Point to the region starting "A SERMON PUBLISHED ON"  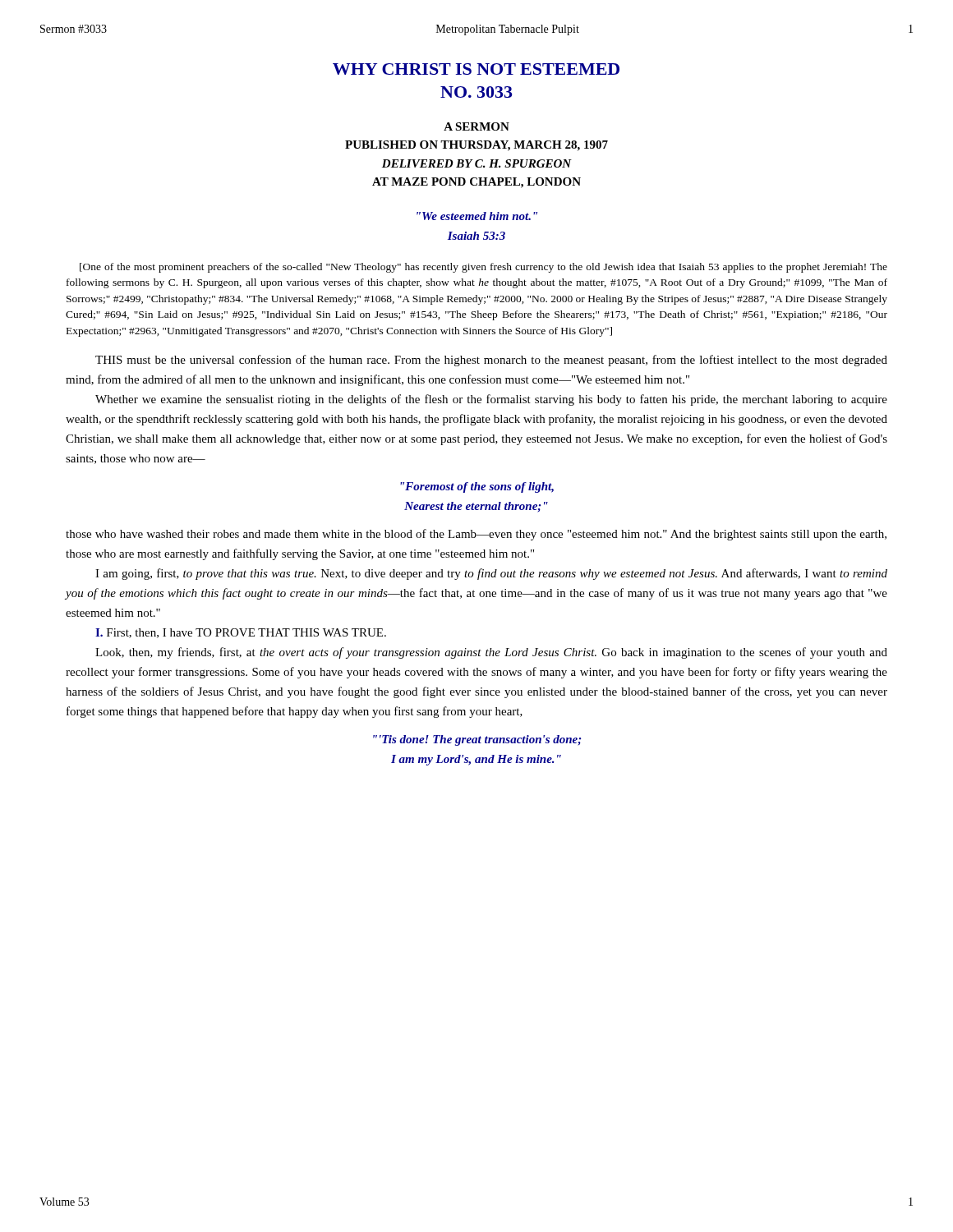pos(476,154)
